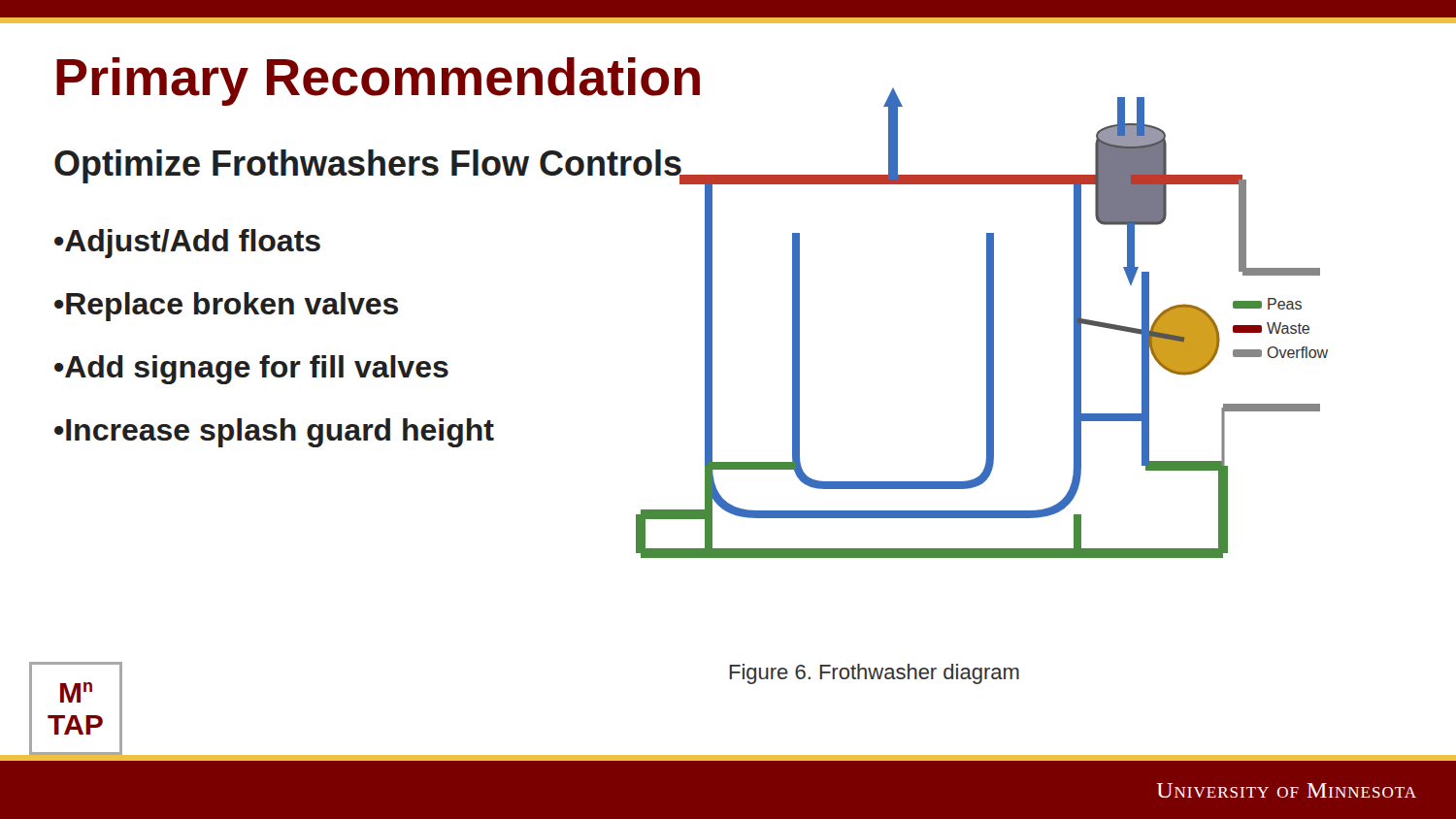Viewport: 1456px width, 819px height.
Task: Select the list item containing "•Replace broken valves"
Action: click(226, 304)
